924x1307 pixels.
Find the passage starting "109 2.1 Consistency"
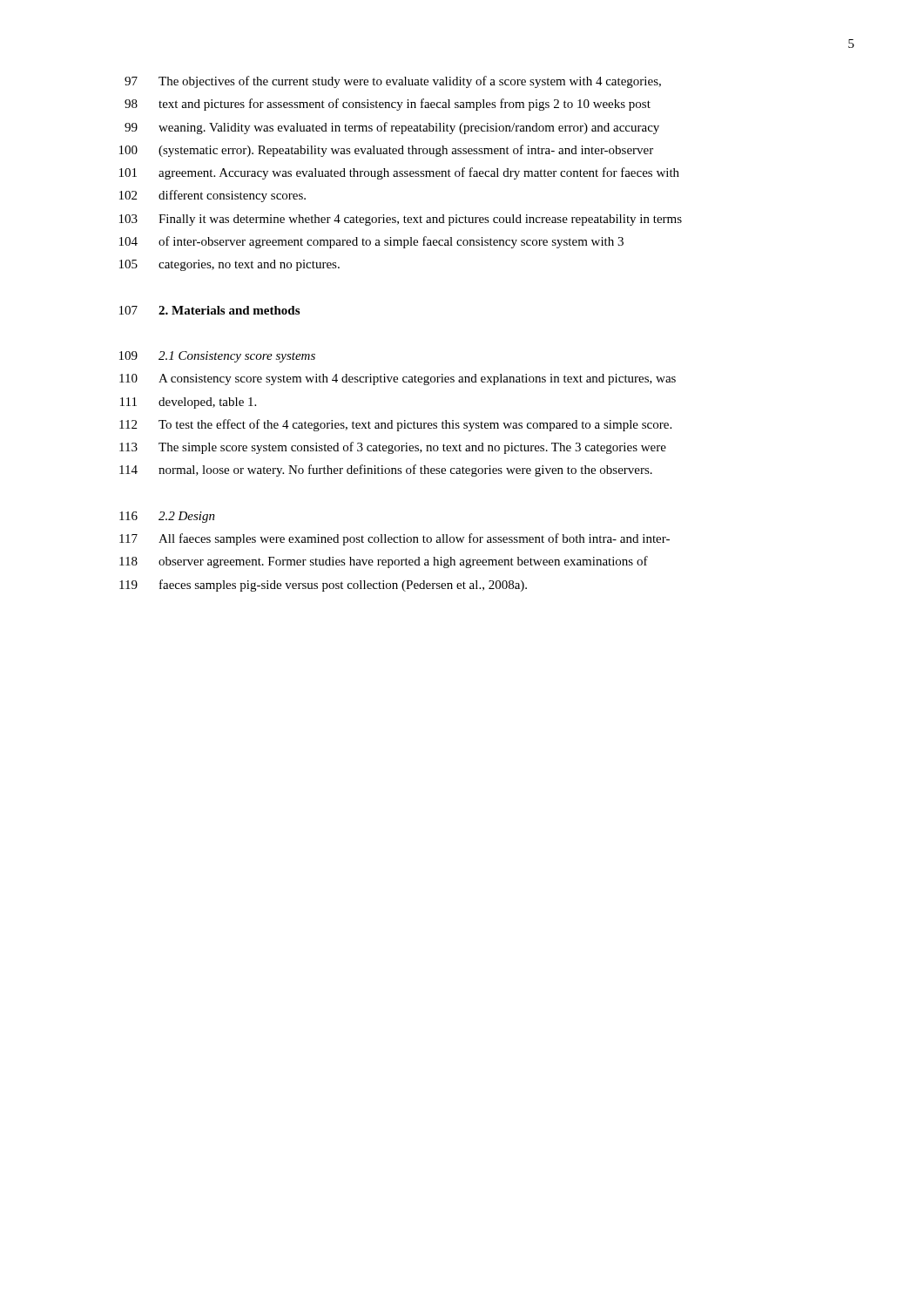point(217,357)
